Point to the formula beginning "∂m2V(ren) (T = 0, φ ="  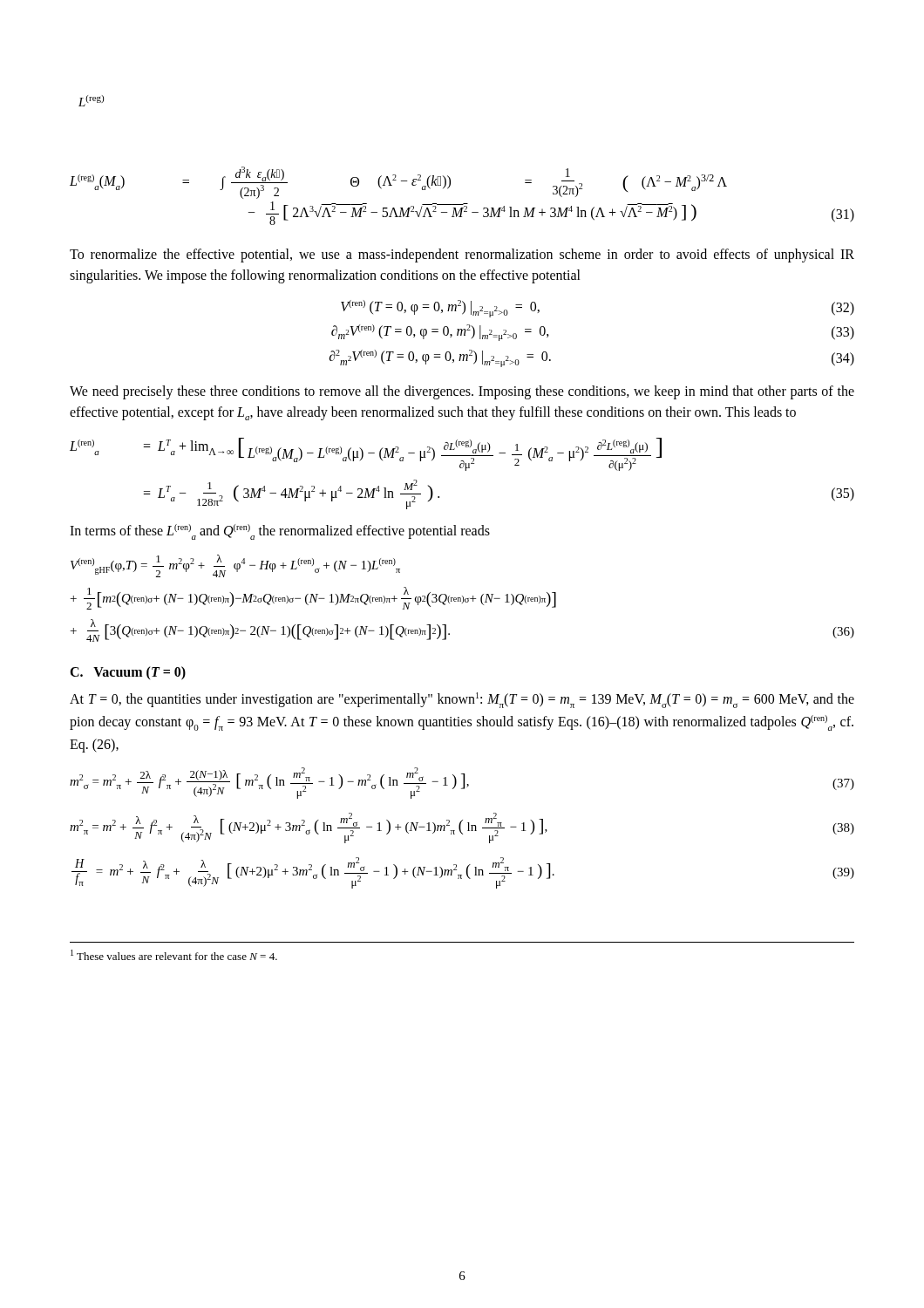coord(462,333)
